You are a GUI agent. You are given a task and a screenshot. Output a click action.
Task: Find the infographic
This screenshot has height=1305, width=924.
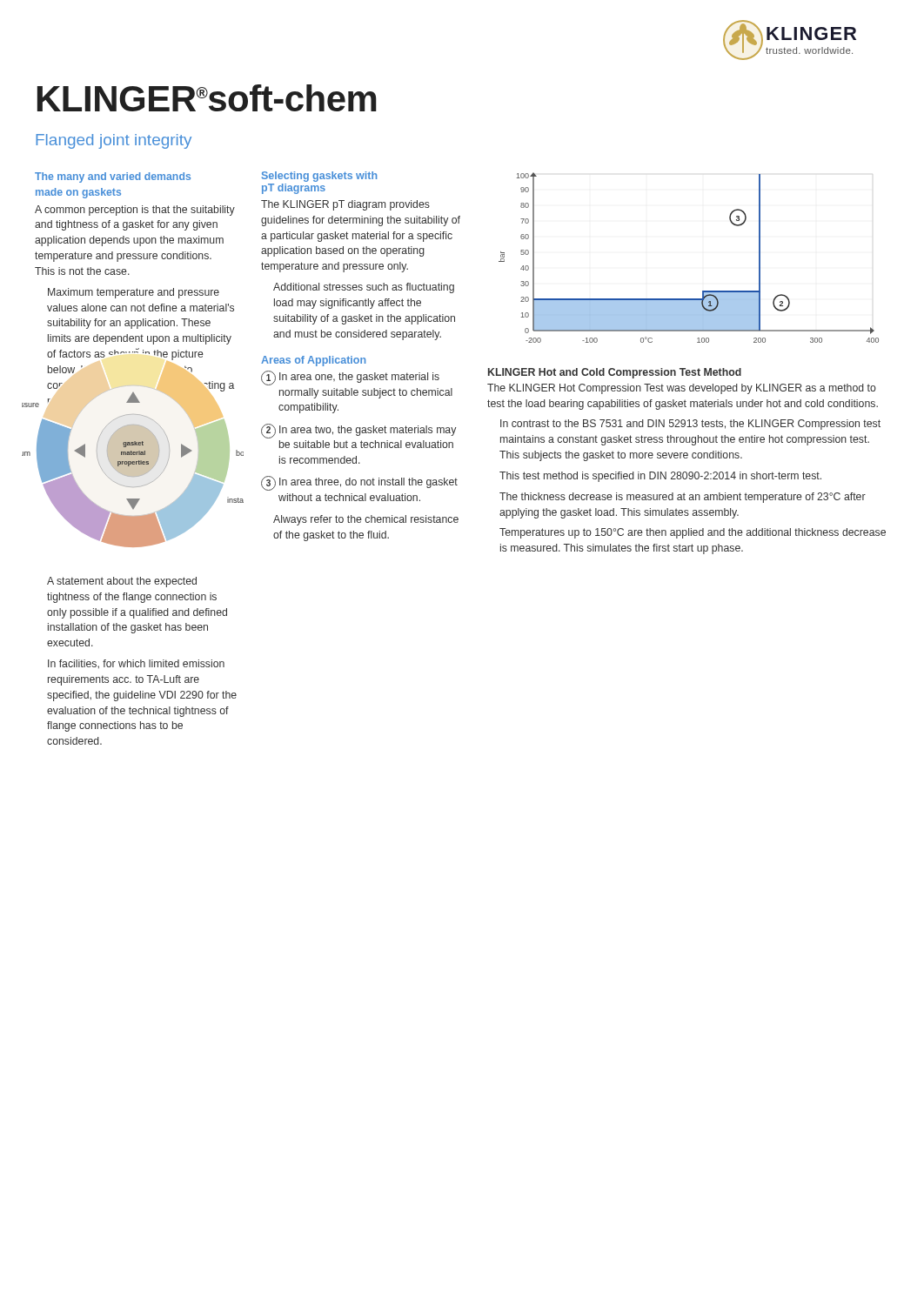[135, 452]
